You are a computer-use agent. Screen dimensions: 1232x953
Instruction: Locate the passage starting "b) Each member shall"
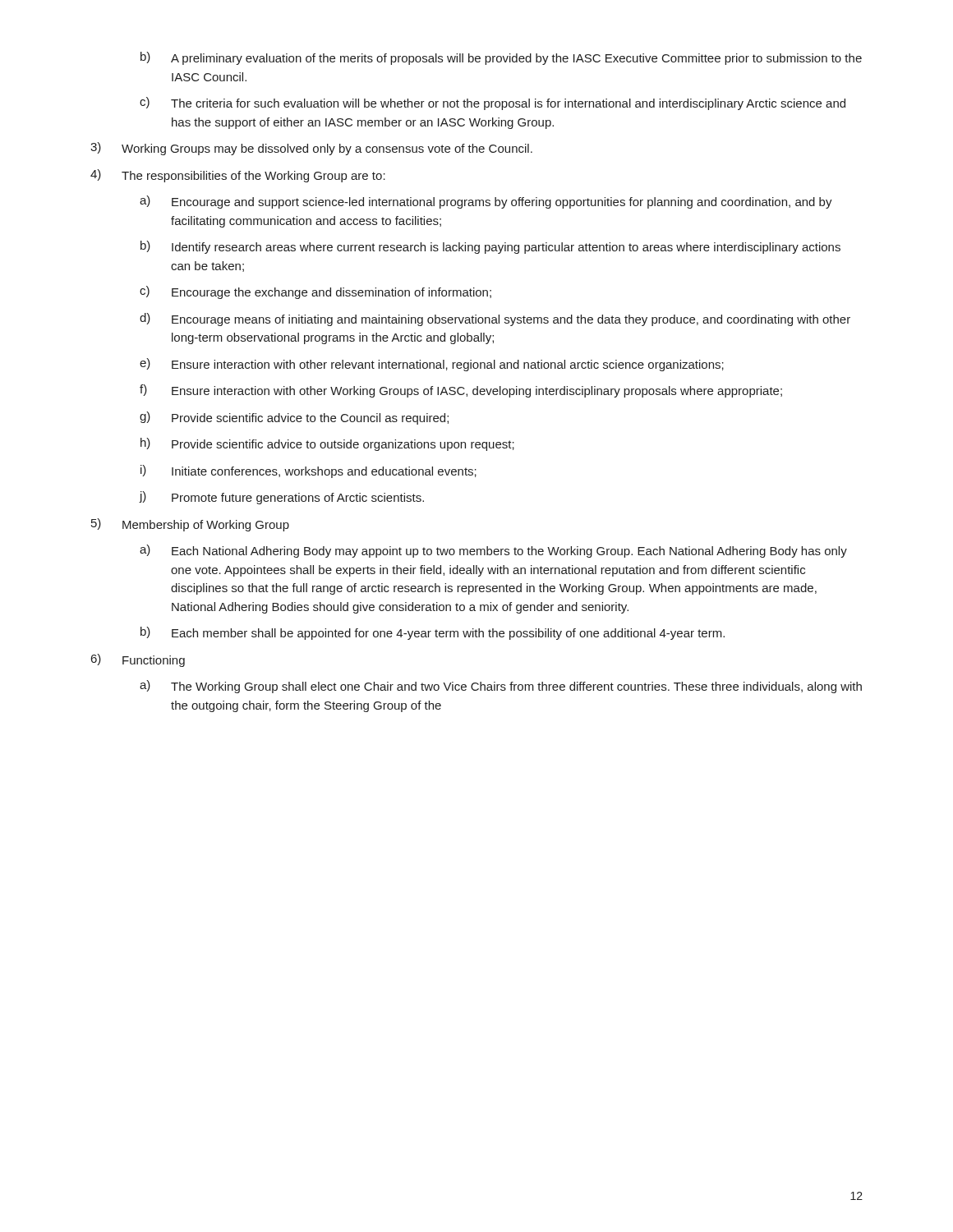[501, 633]
